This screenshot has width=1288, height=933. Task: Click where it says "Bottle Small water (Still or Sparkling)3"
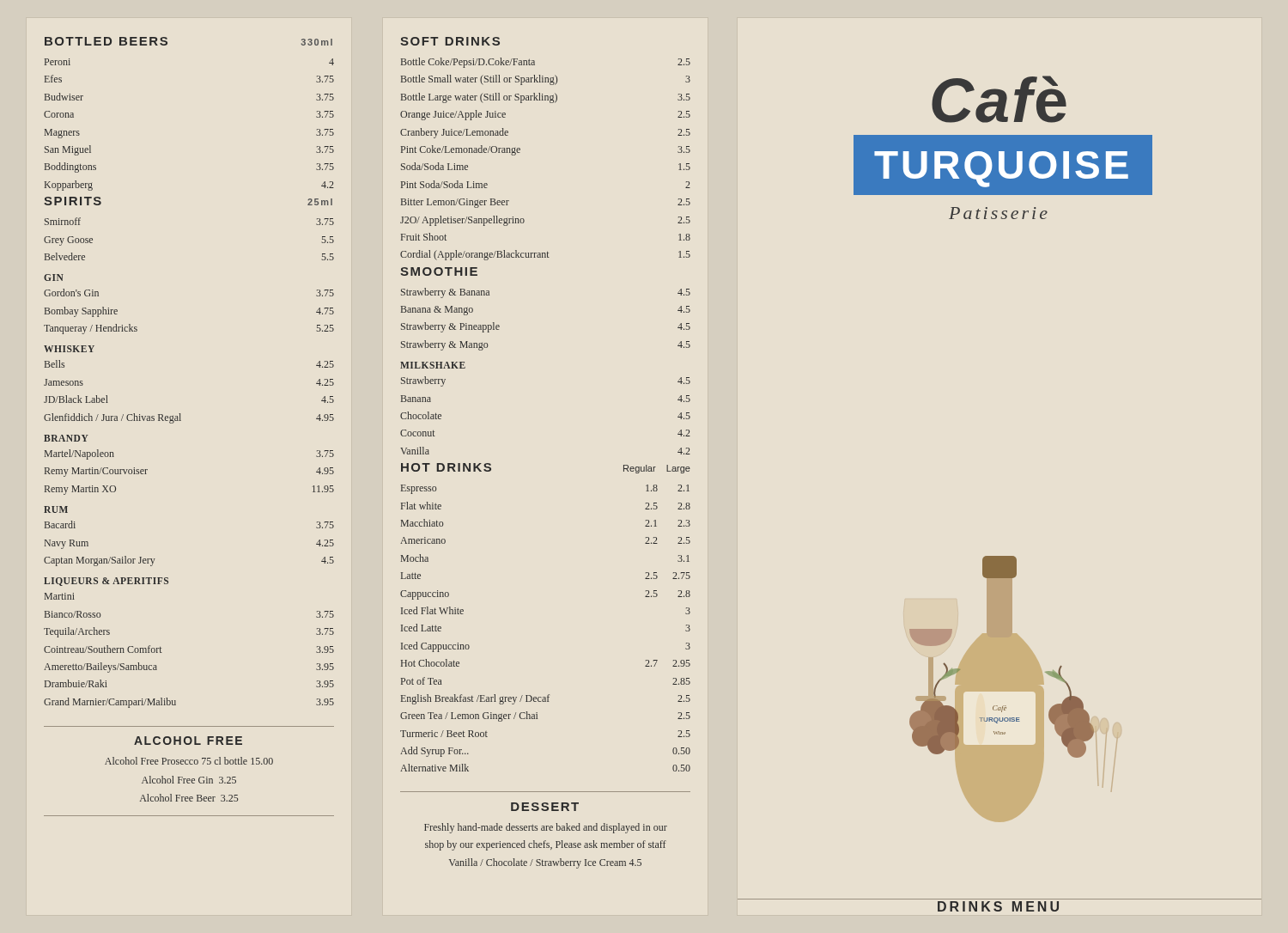coord(545,80)
